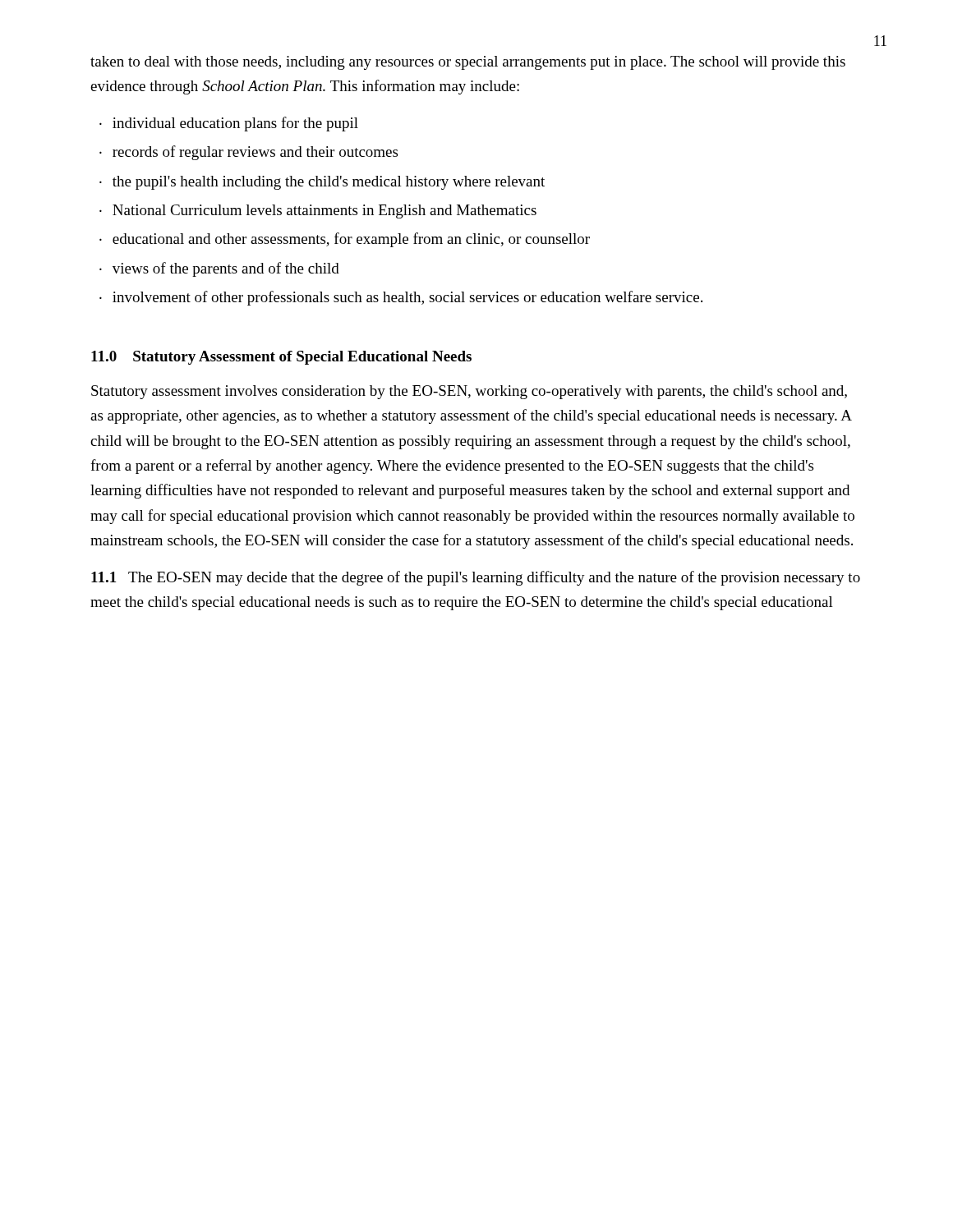953x1232 pixels.
Task: Click the passage that begins "· records of regular reviews and their"
Action: click(x=249, y=153)
